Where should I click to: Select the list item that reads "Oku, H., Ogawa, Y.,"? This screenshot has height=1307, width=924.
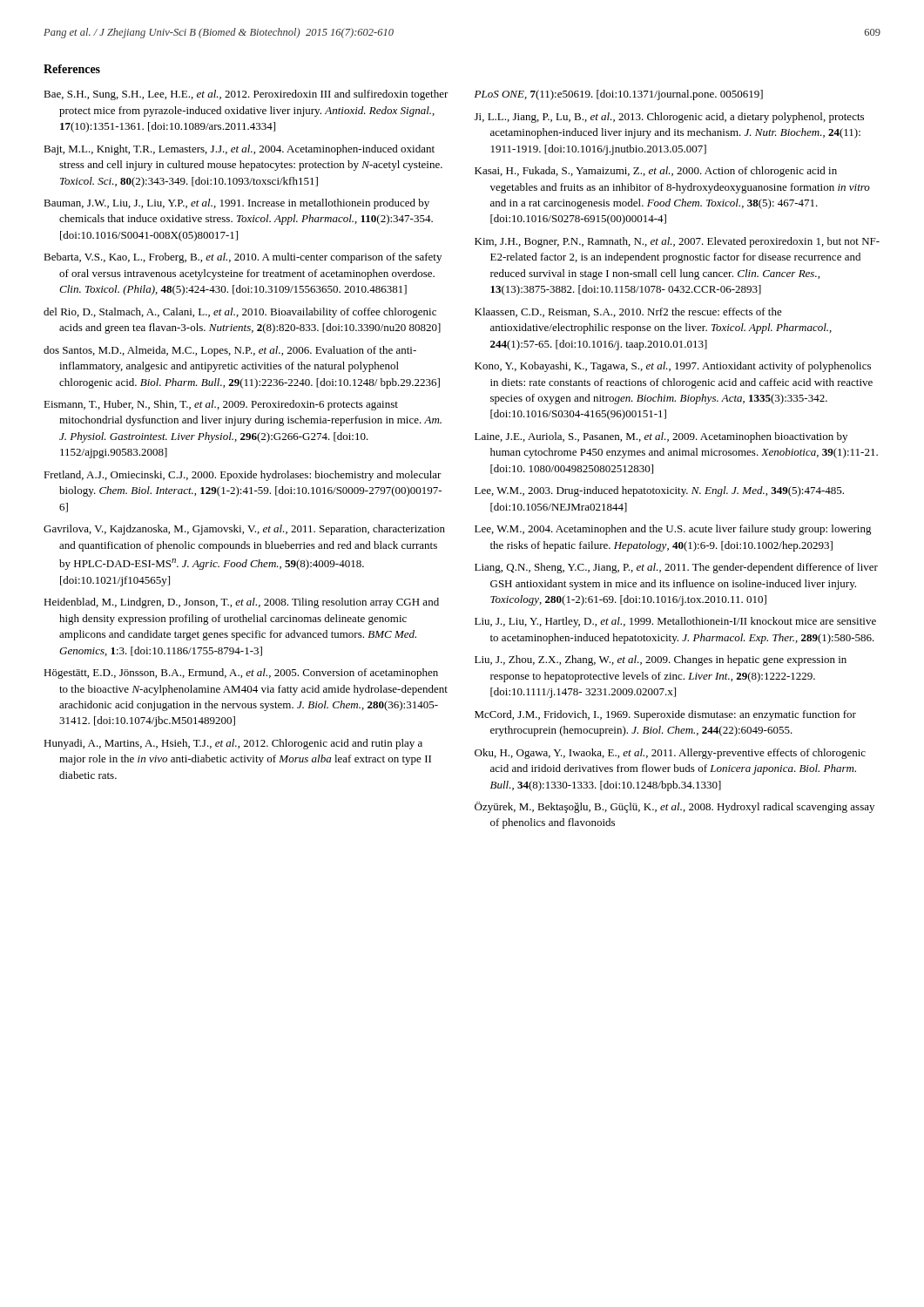tap(670, 768)
